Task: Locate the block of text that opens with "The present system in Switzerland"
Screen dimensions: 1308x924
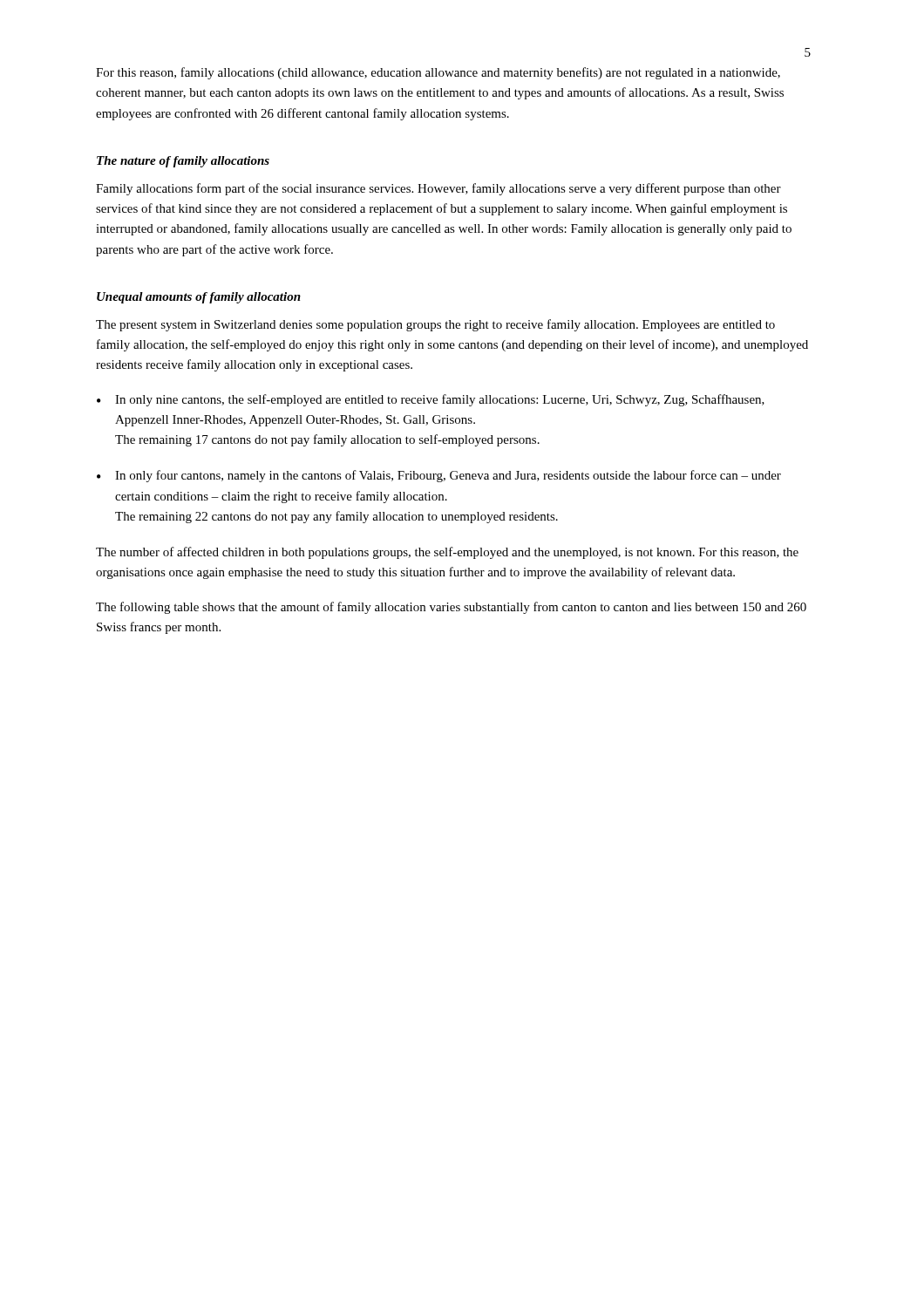Action: coord(452,344)
